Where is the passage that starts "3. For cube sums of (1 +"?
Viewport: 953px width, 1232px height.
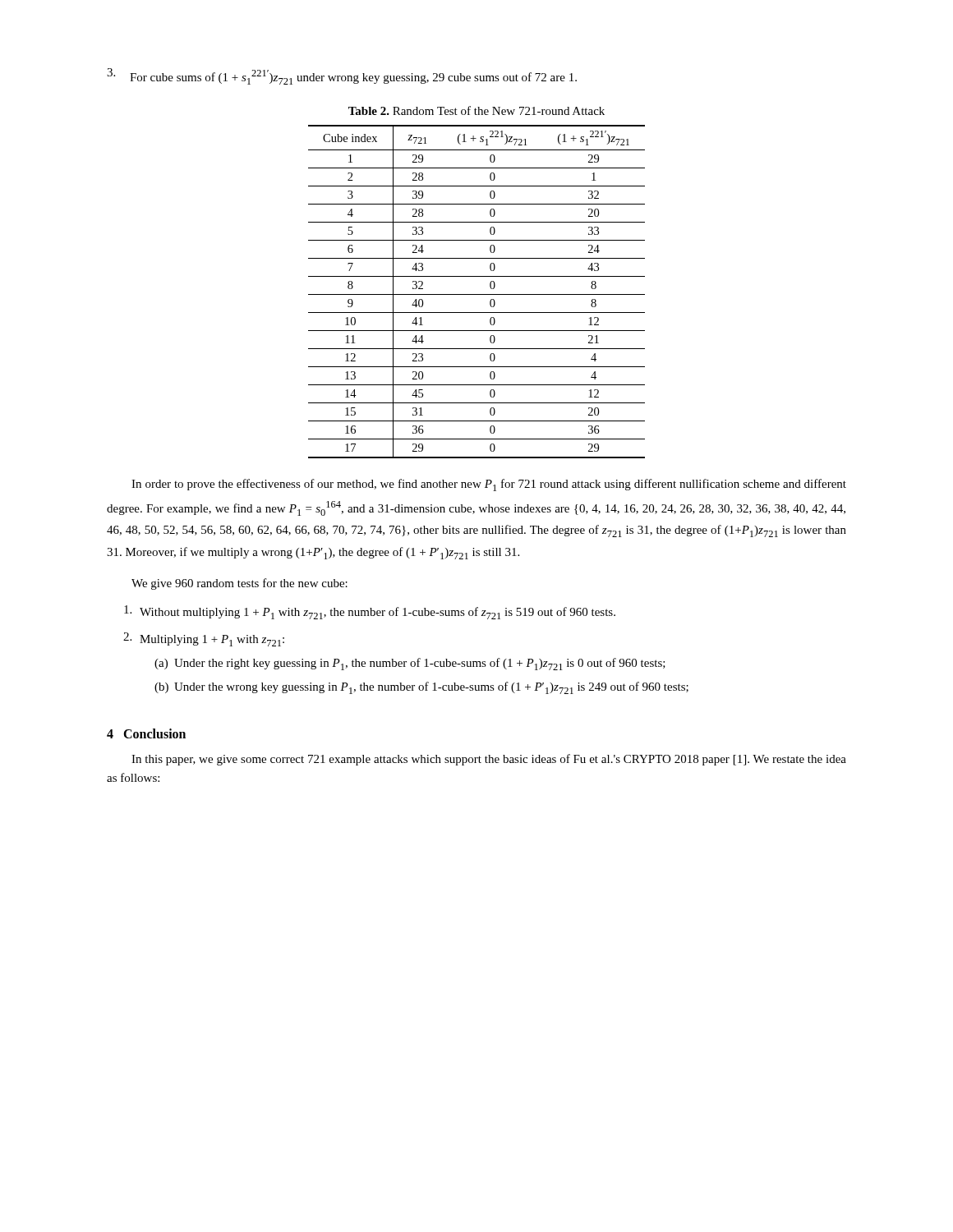[x=476, y=77]
